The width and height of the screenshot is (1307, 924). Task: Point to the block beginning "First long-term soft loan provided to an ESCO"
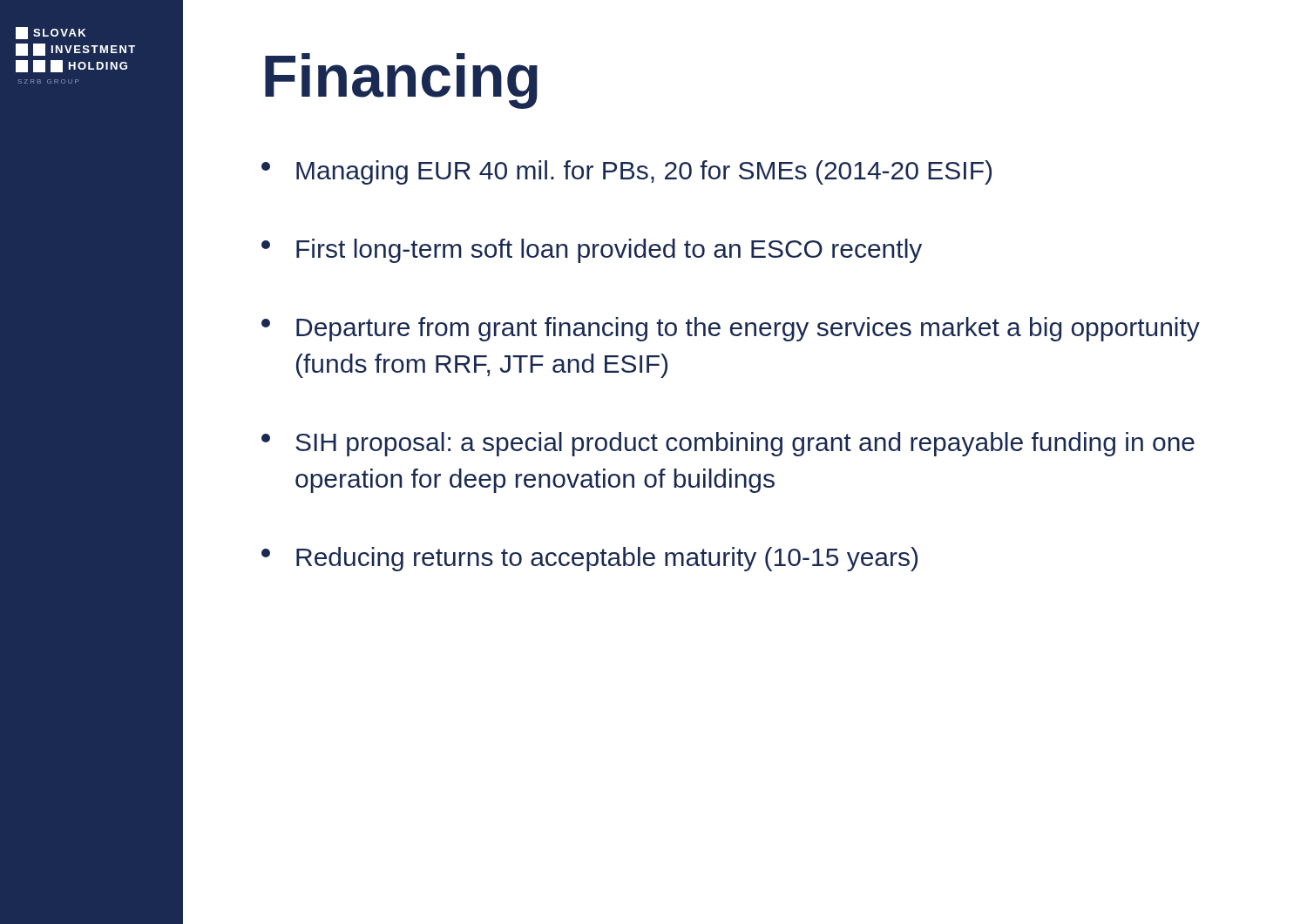(x=749, y=249)
